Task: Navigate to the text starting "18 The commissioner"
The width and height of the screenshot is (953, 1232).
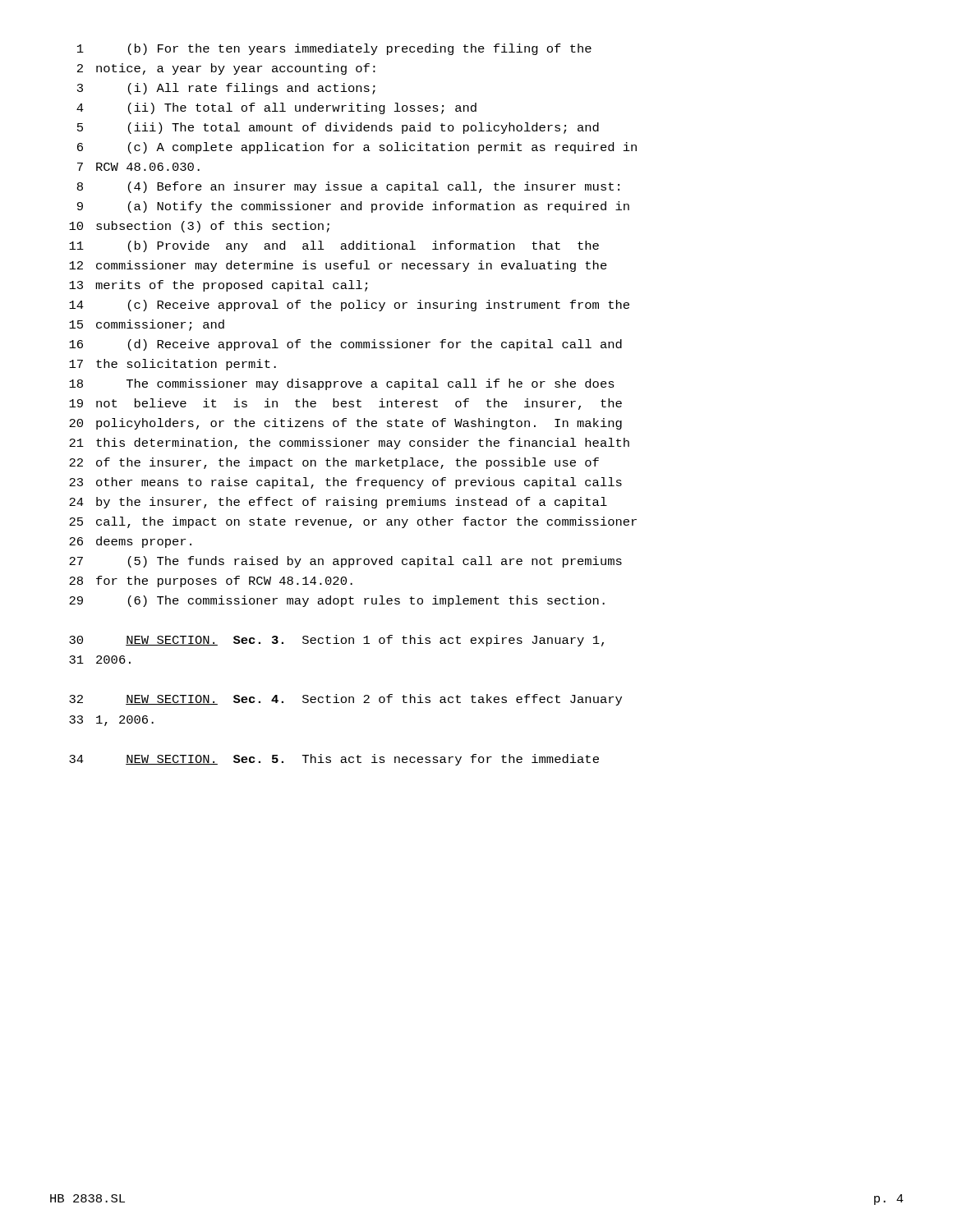Action: 476,385
